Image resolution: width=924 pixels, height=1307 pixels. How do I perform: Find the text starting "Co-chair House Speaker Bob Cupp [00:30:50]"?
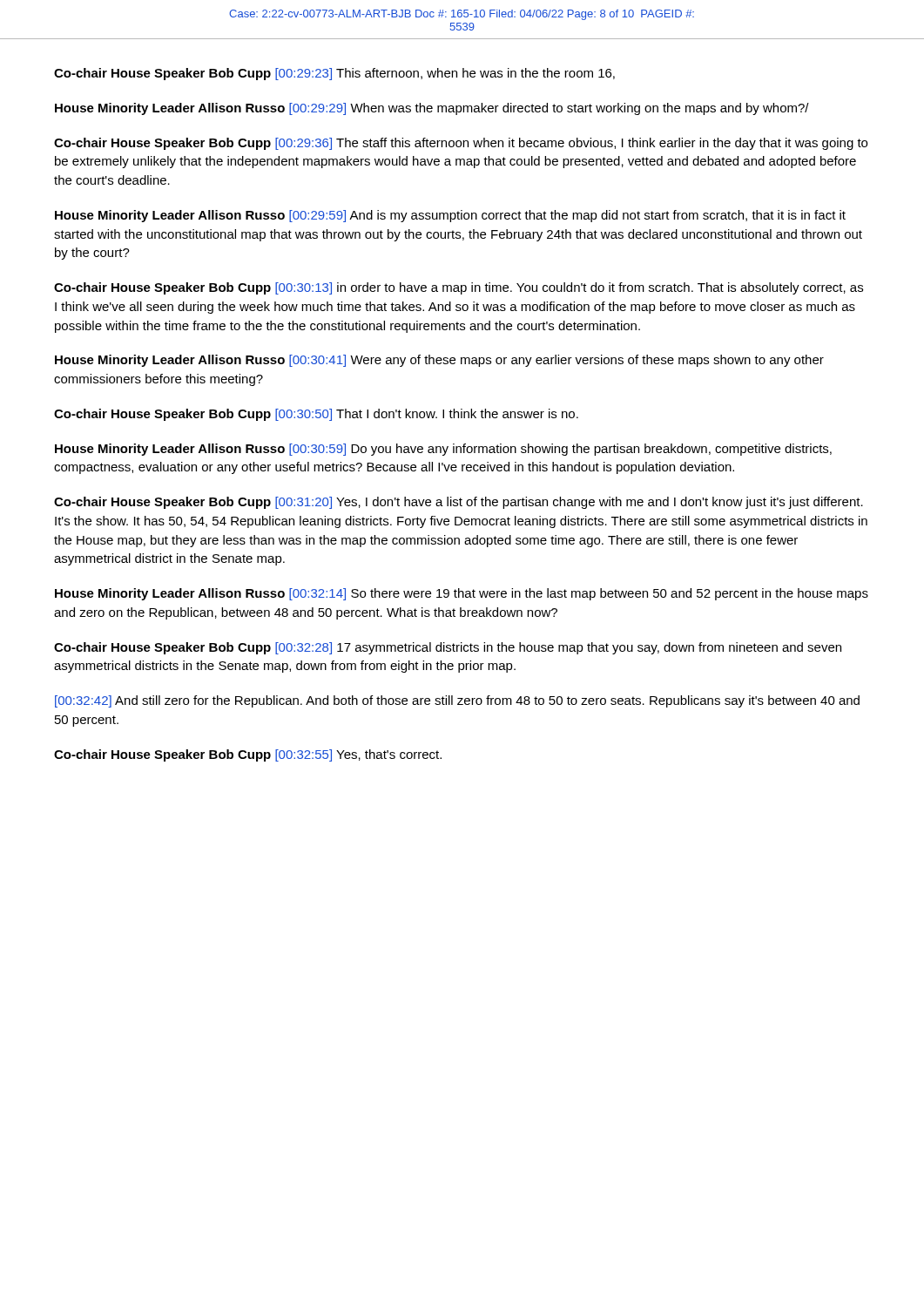point(316,413)
